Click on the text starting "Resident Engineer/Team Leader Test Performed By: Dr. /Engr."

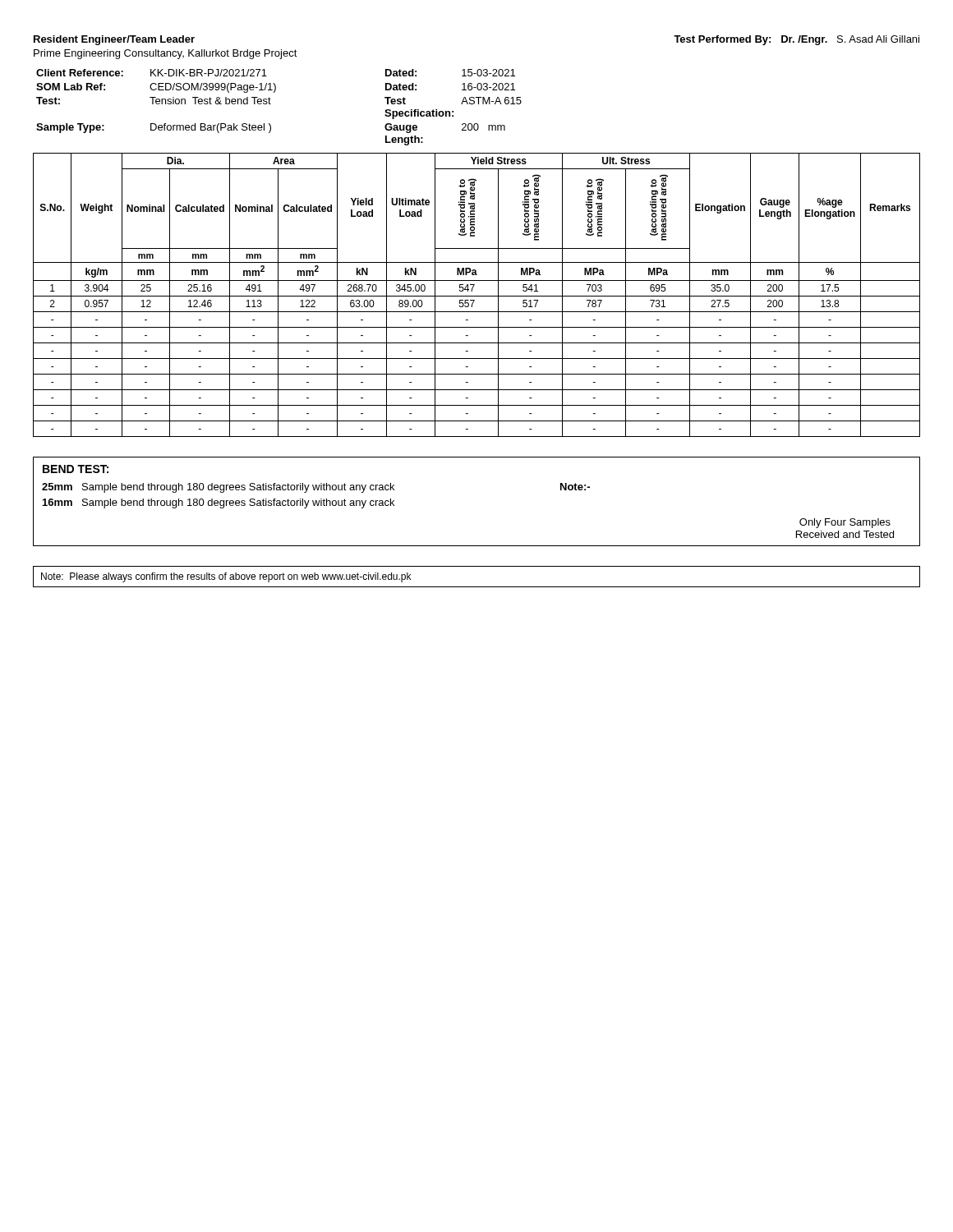coord(116,40)
